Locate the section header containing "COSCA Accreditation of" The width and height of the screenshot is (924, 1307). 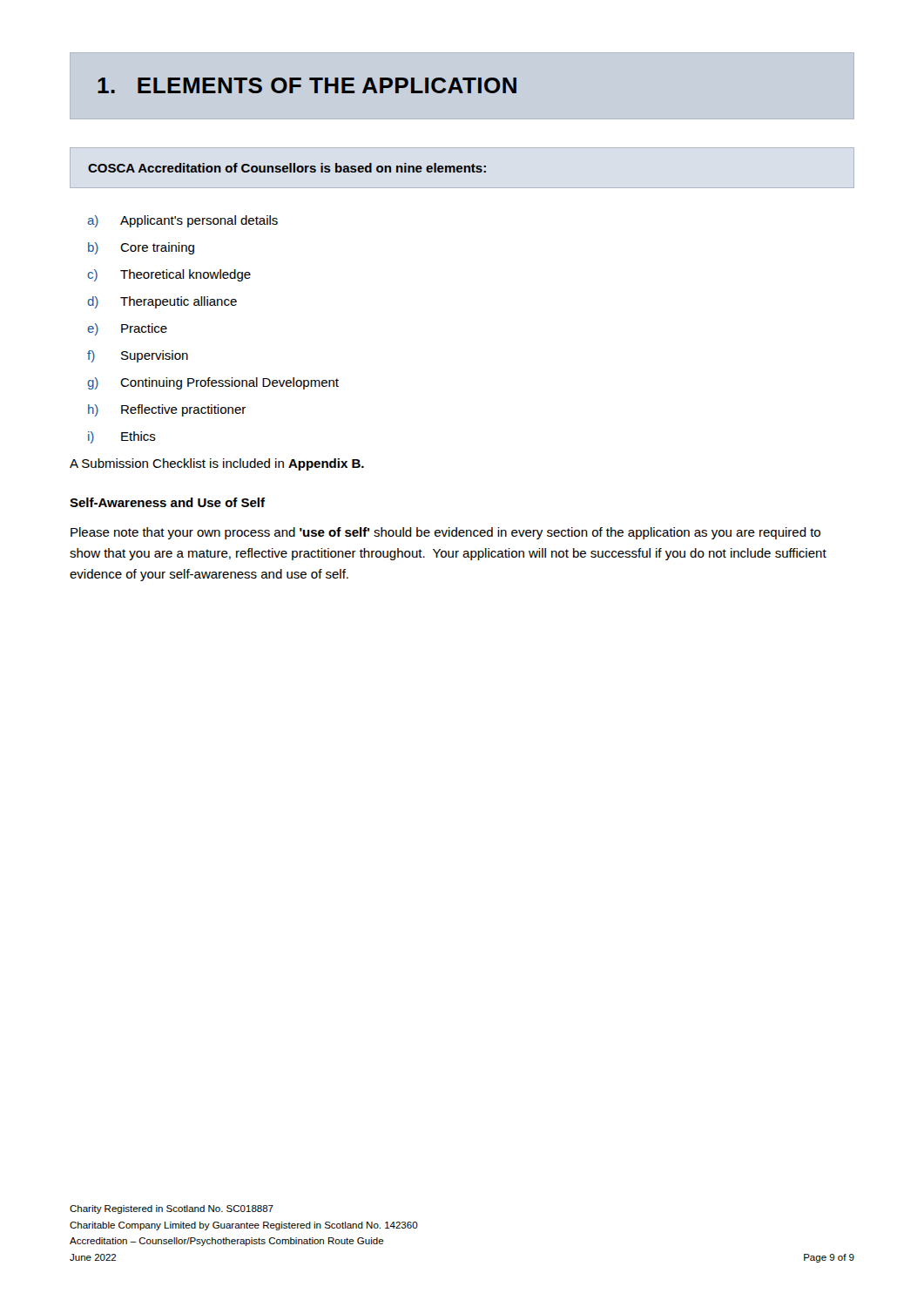(287, 168)
